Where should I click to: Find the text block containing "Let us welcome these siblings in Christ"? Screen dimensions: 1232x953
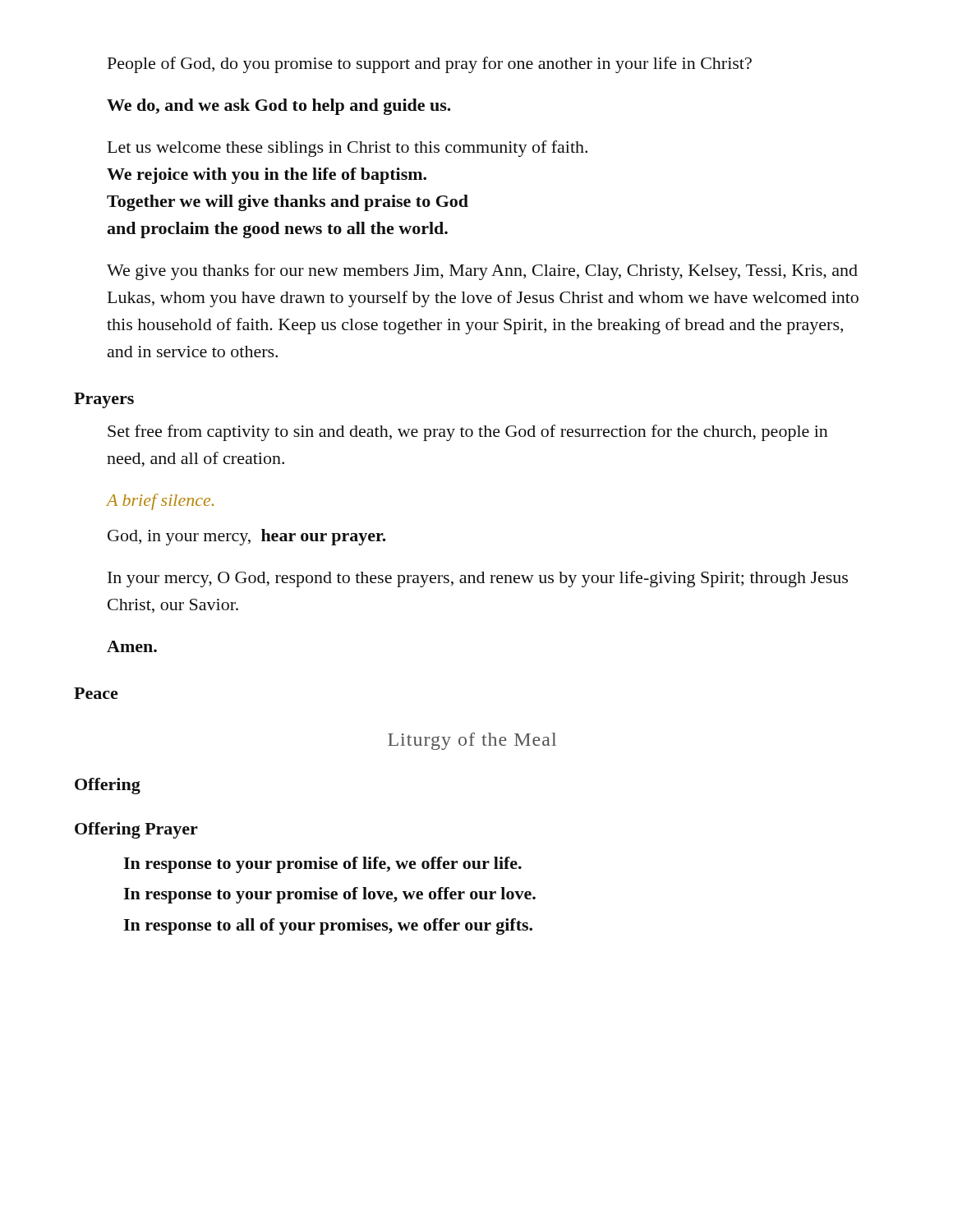(348, 187)
